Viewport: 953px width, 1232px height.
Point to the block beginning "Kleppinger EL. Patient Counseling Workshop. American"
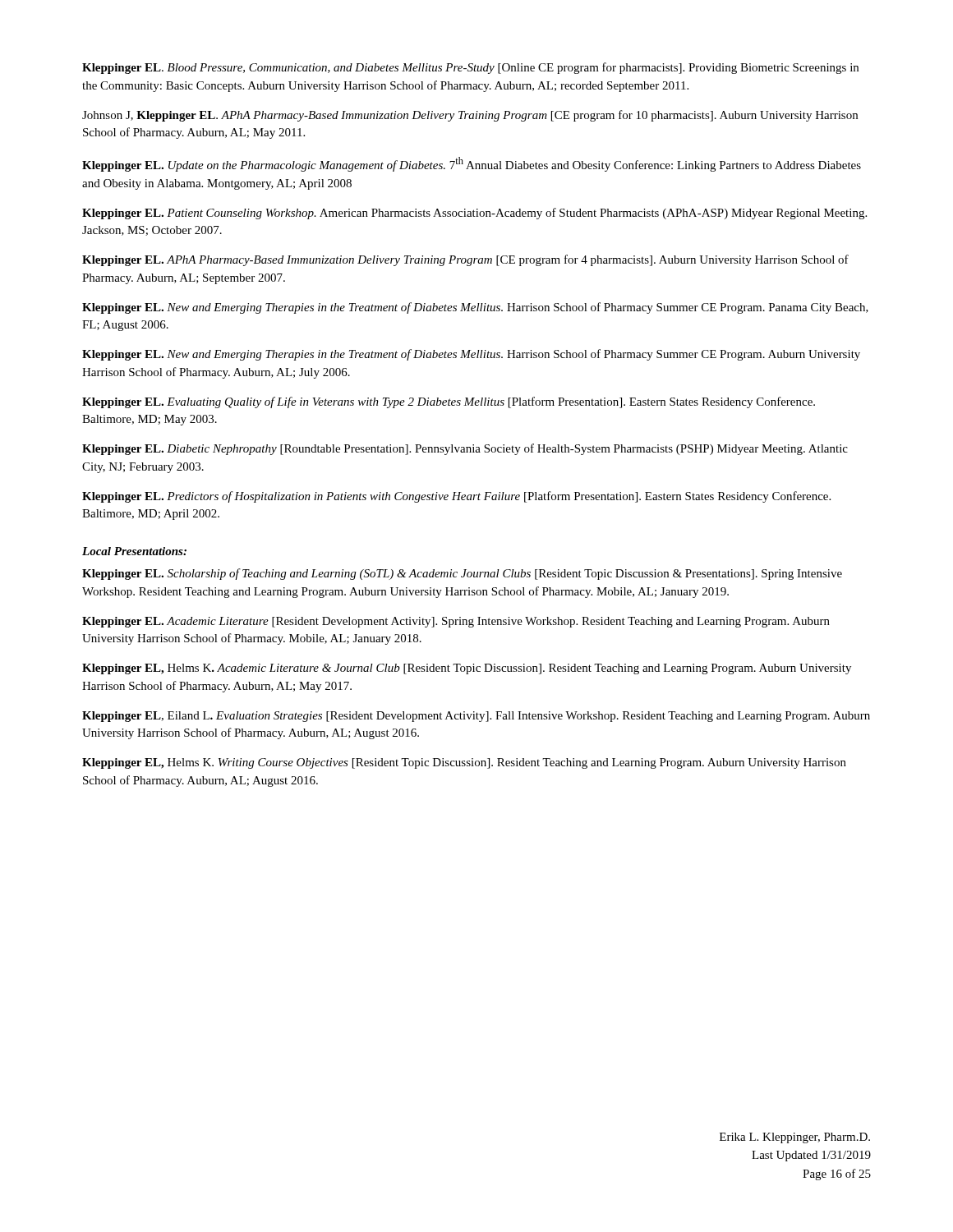point(475,221)
